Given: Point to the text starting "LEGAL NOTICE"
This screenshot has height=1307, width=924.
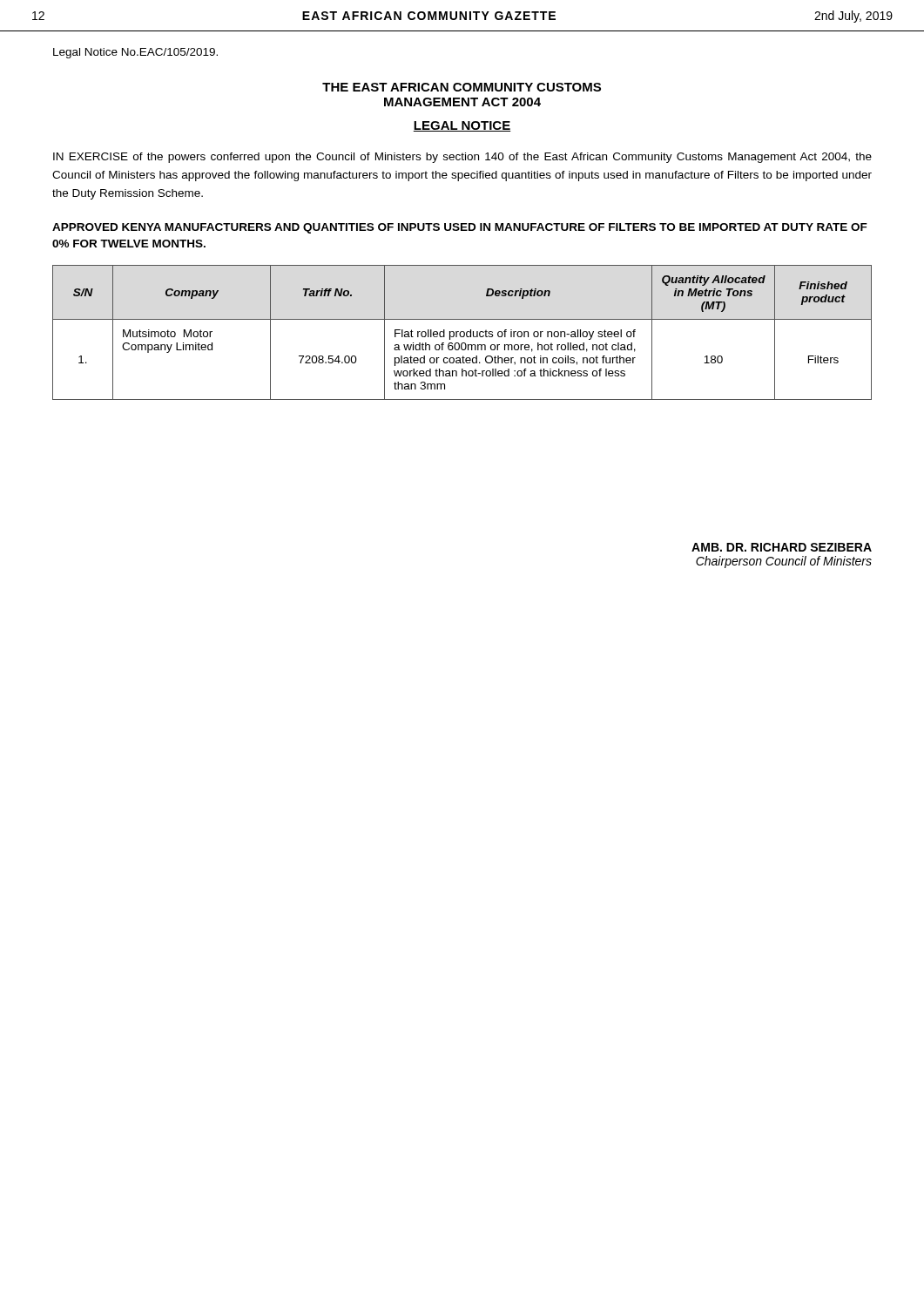Looking at the screenshot, I should (462, 125).
